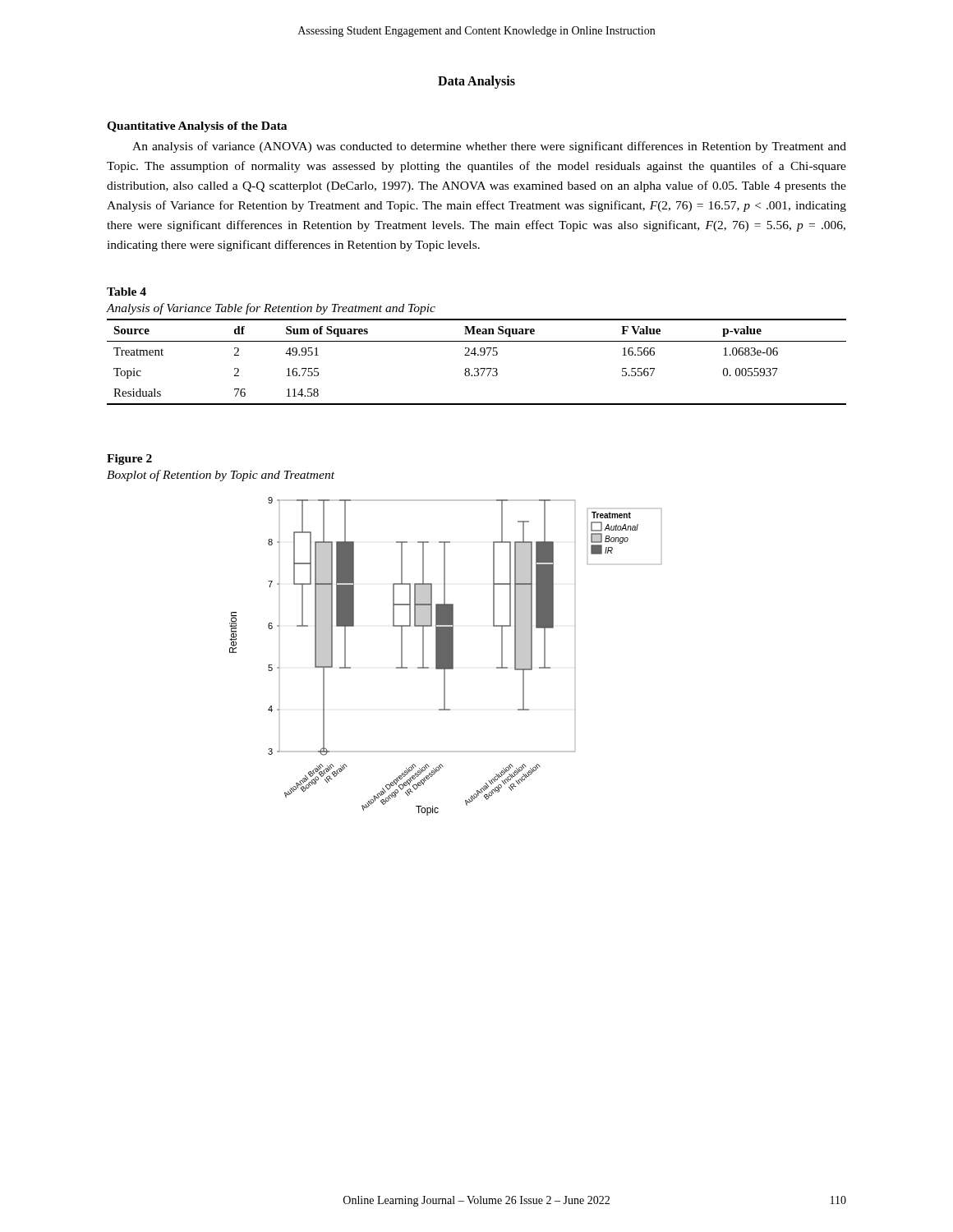Navigate to the block starting "Table 4"
This screenshot has width=953, height=1232.
tap(127, 292)
